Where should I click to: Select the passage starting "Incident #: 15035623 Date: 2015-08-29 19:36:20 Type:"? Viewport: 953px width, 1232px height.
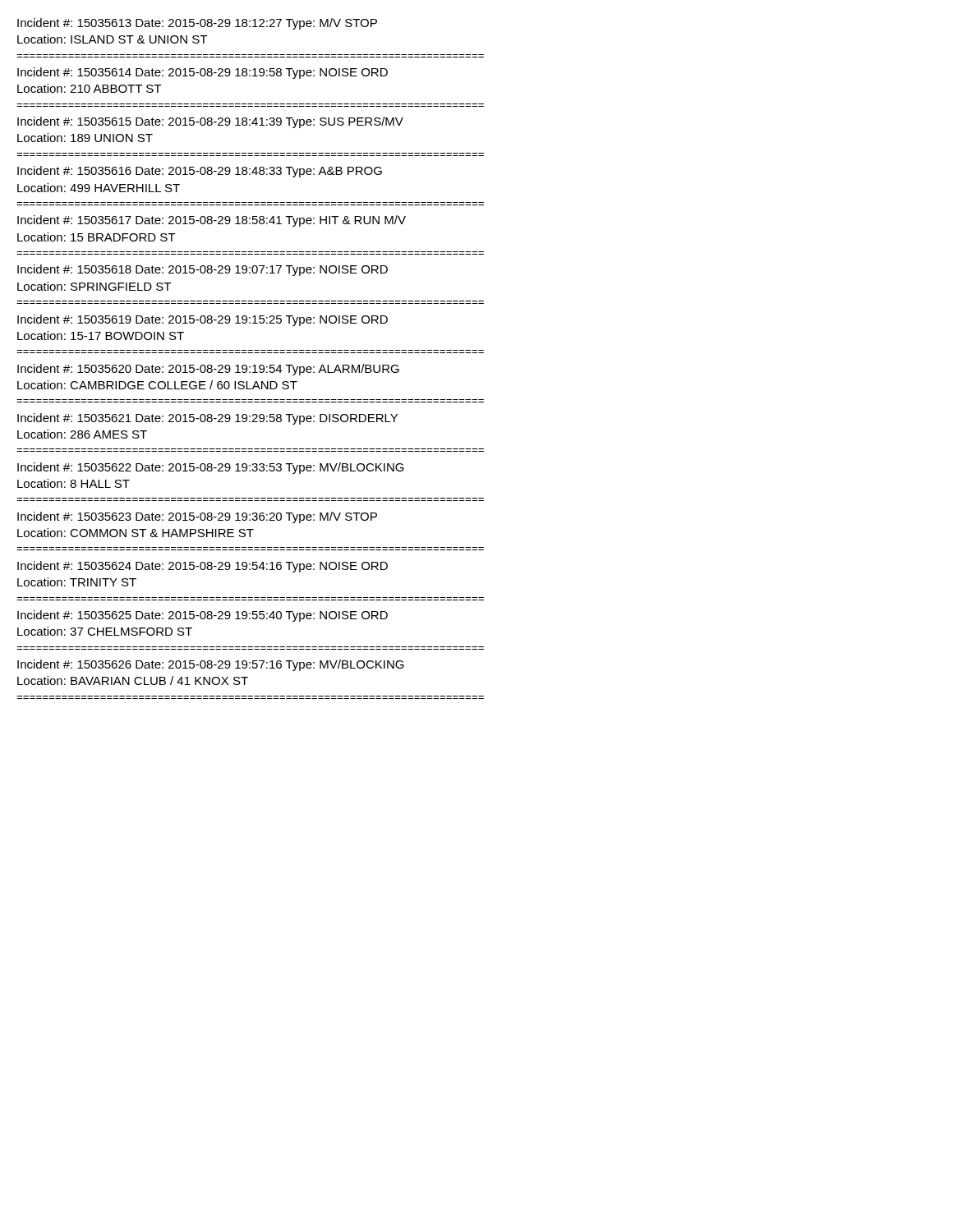point(197,517)
